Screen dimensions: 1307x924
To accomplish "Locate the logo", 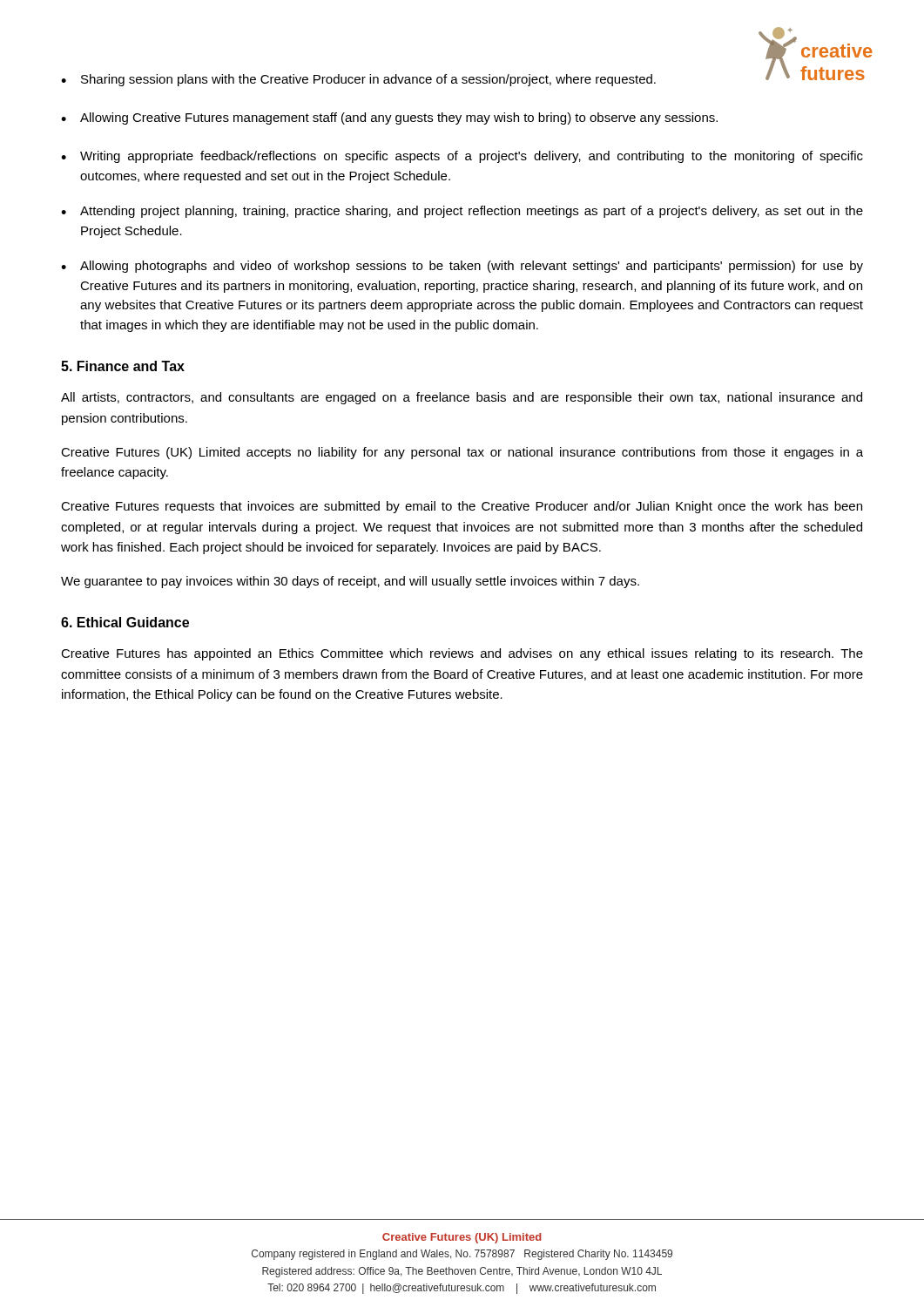I will [x=811, y=64].
